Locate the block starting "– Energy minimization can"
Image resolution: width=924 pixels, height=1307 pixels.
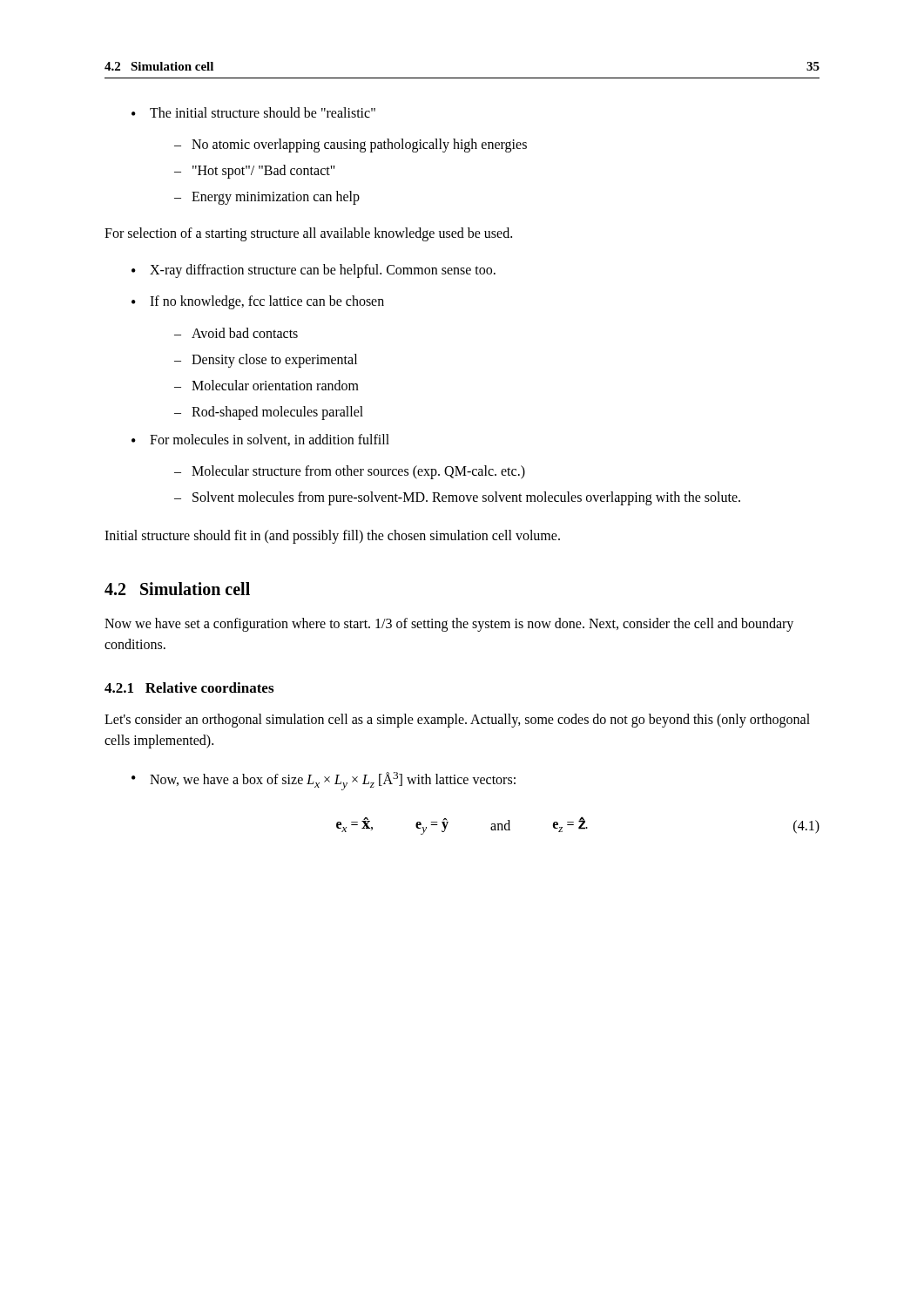click(x=267, y=197)
